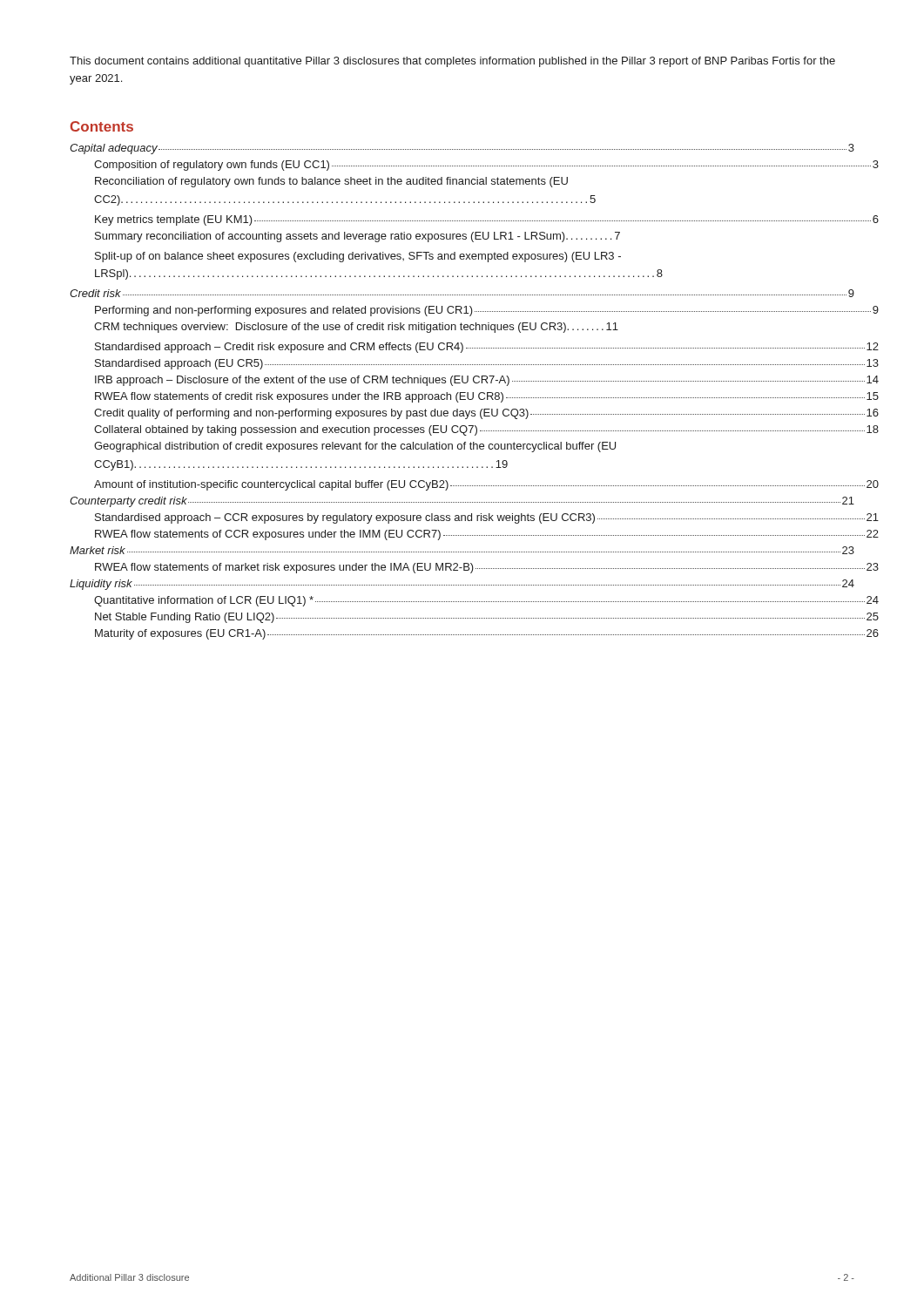This screenshot has width=924, height=1307.
Task: Click on the list item containing "Collateral obtained by taking possession and execution processes"
Action: click(486, 428)
